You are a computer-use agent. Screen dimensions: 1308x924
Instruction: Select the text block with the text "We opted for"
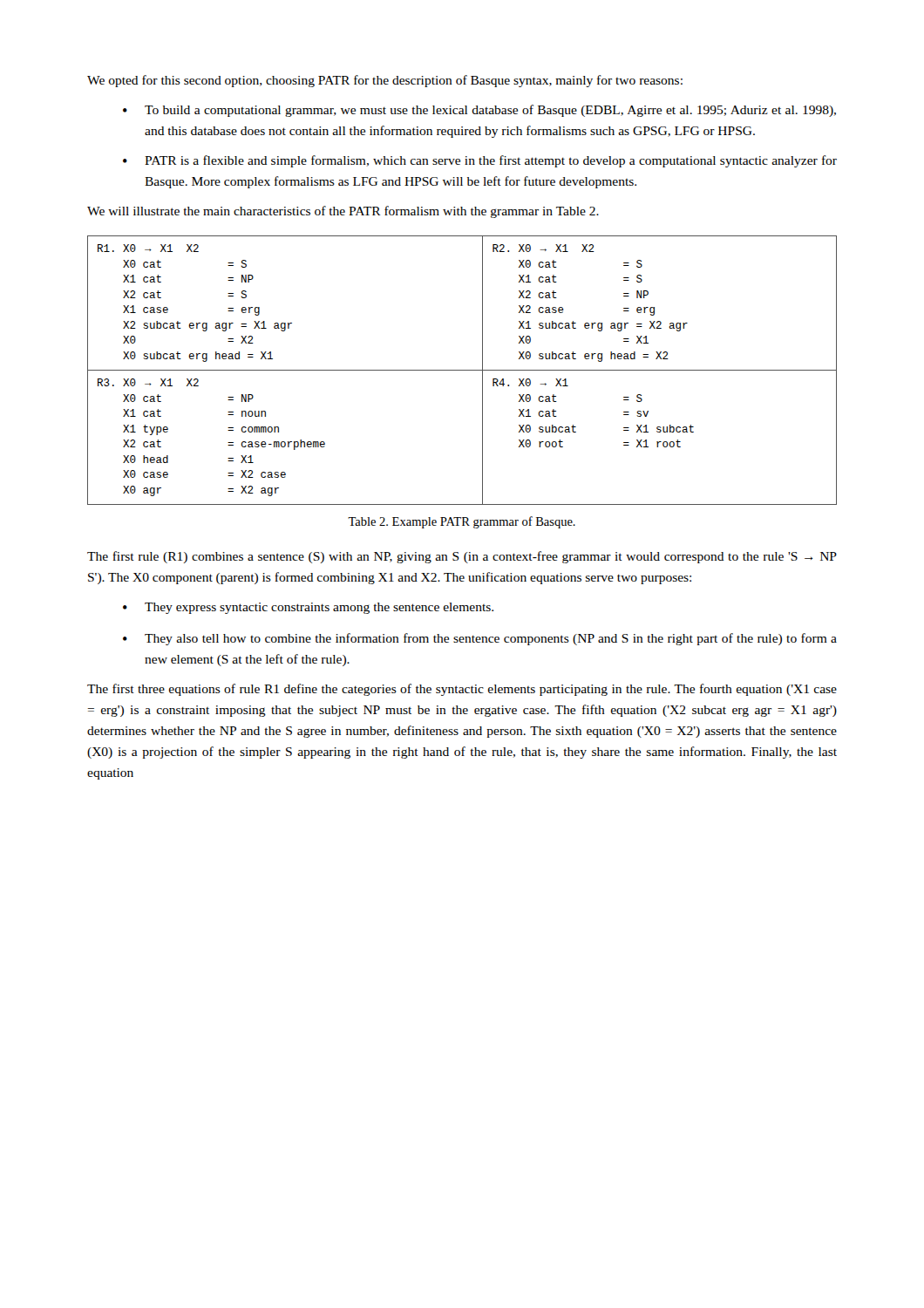pyautogui.click(x=385, y=80)
